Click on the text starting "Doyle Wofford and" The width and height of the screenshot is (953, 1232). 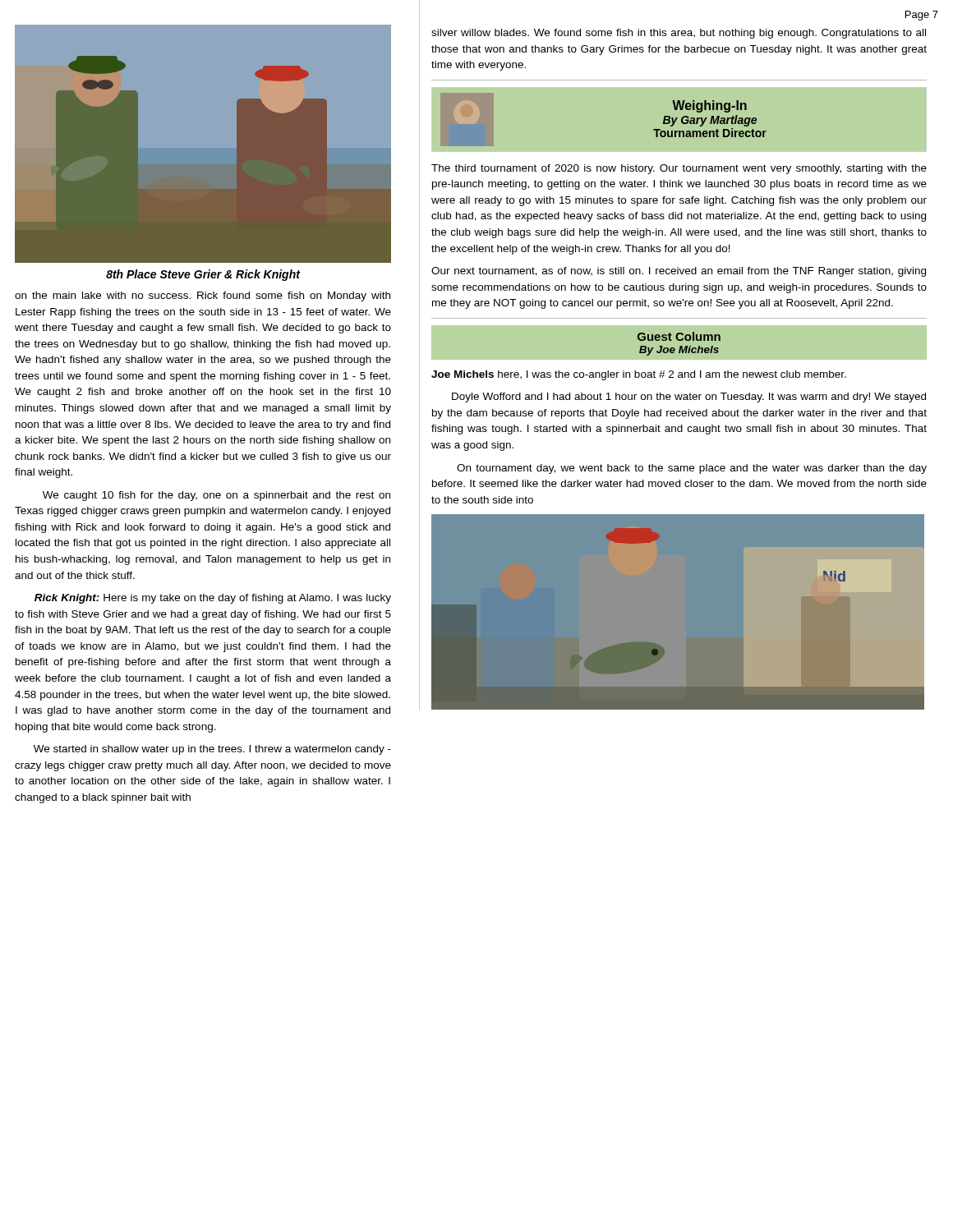pyautogui.click(x=679, y=421)
